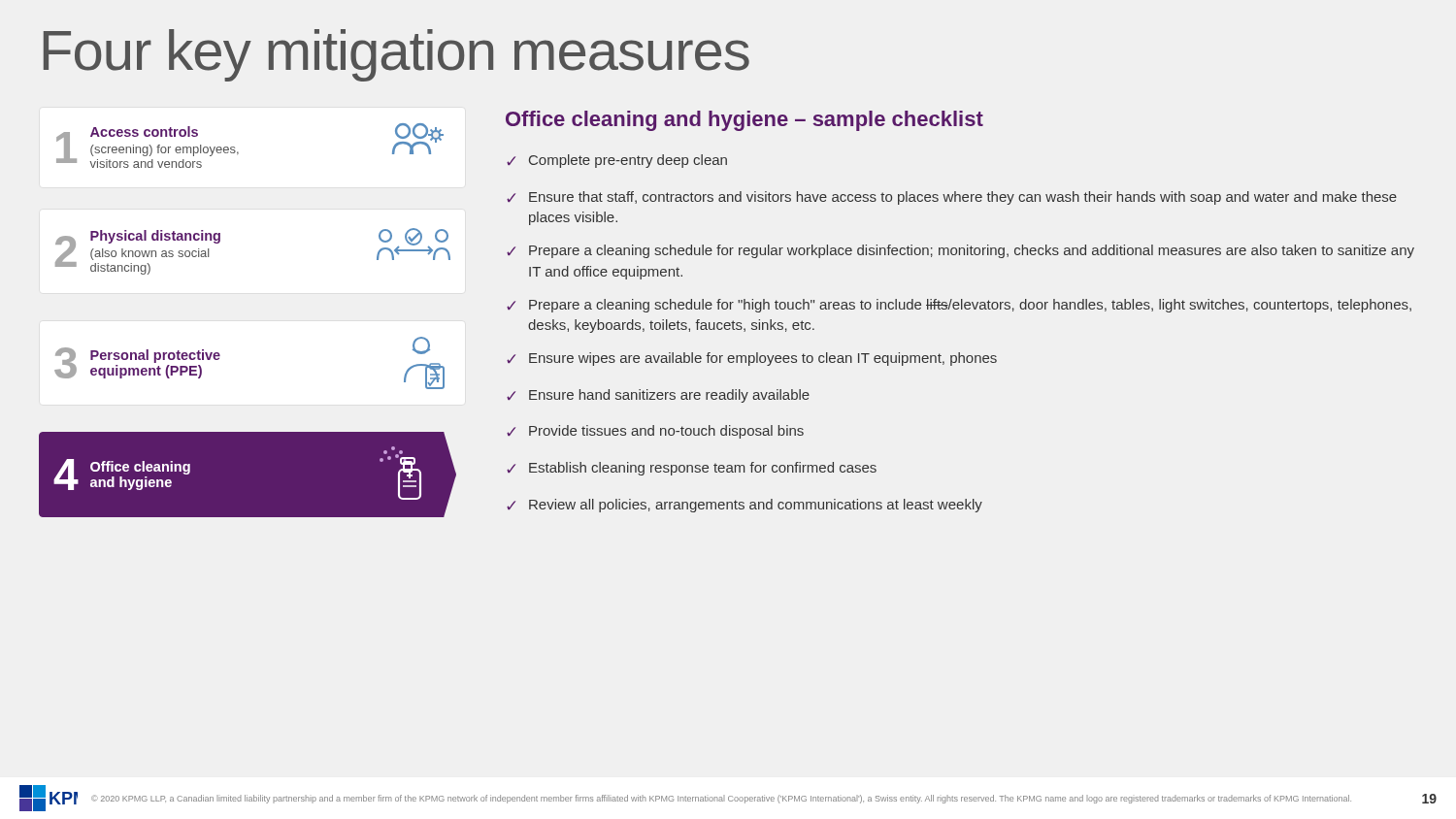Screen dimensions: 819x1456
Task: Navigate to the passage starting "✓ Complete pre-entry deep"
Action: (x=616, y=162)
